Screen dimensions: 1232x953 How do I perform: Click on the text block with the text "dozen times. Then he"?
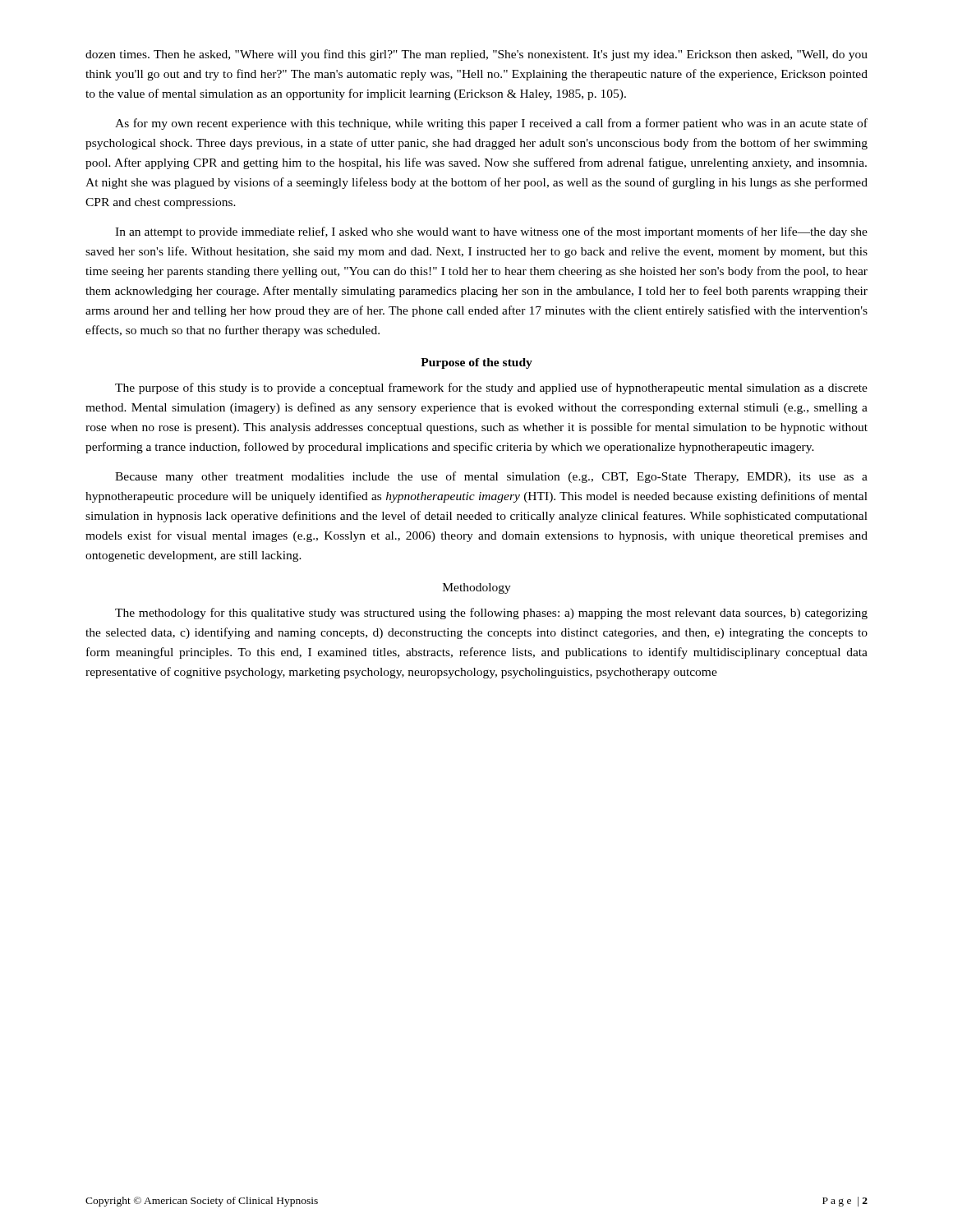[x=476, y=74]
